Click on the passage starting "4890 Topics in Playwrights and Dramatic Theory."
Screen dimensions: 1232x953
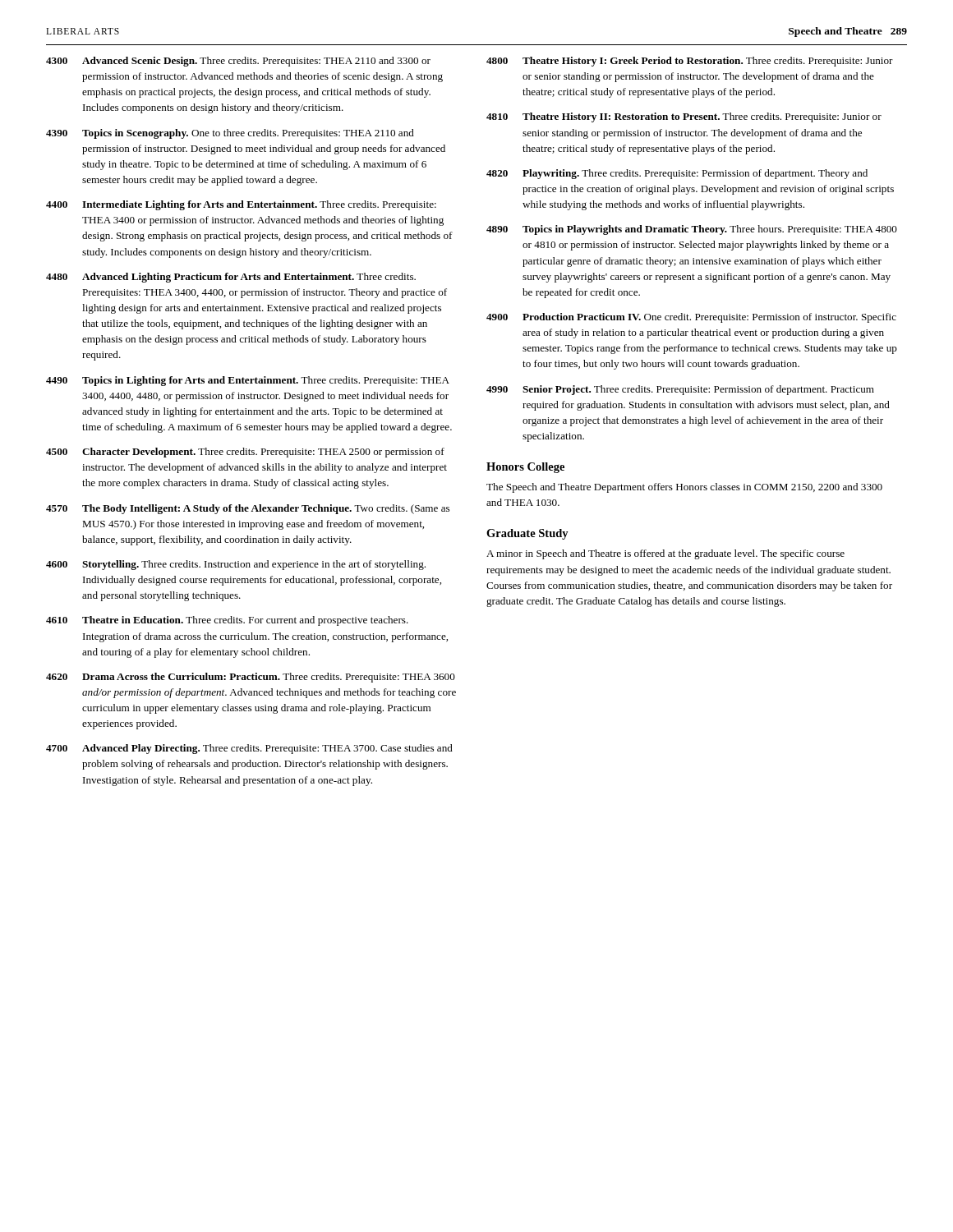tap(692, 260)
